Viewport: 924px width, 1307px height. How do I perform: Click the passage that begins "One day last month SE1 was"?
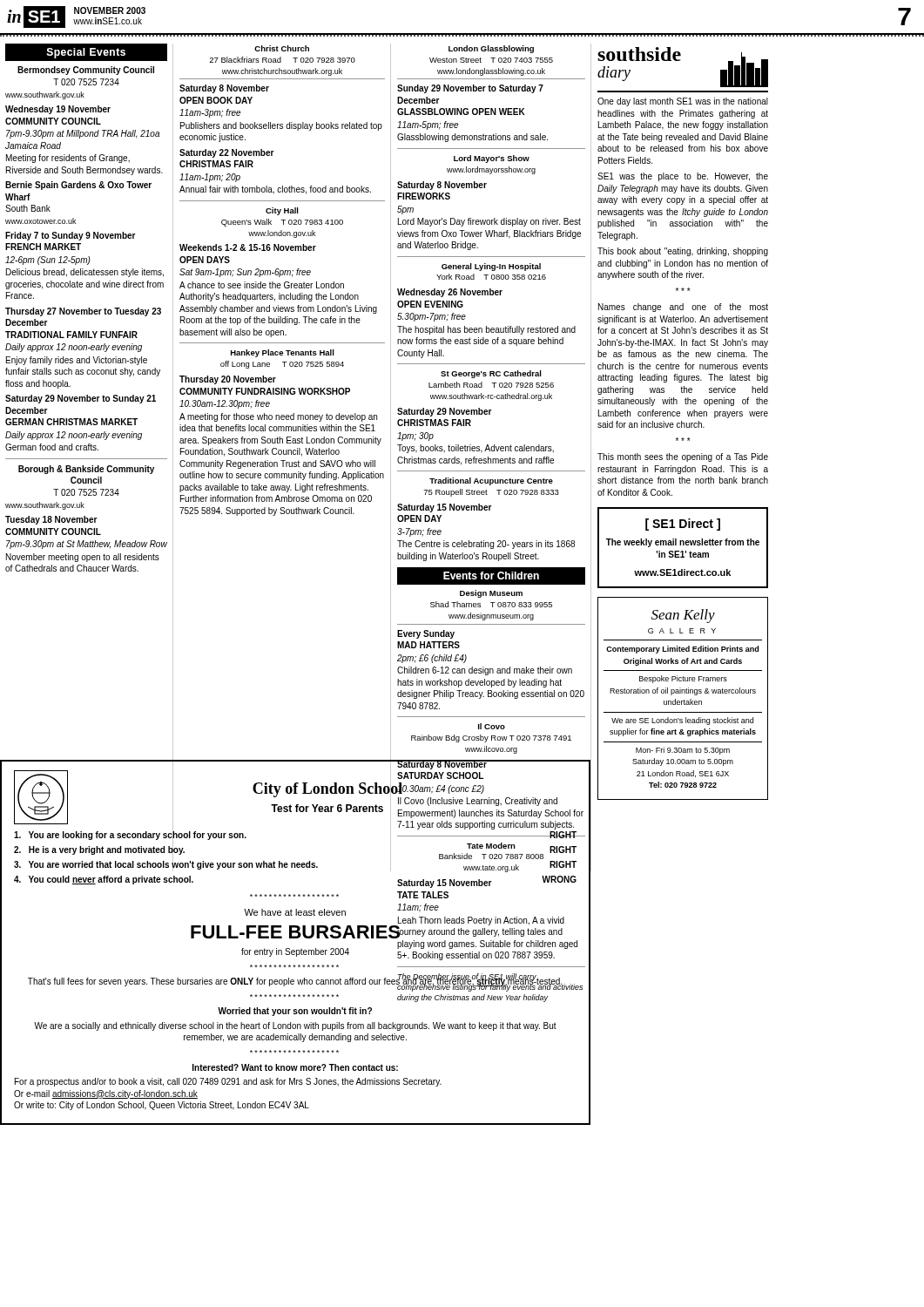pos(683,297)
